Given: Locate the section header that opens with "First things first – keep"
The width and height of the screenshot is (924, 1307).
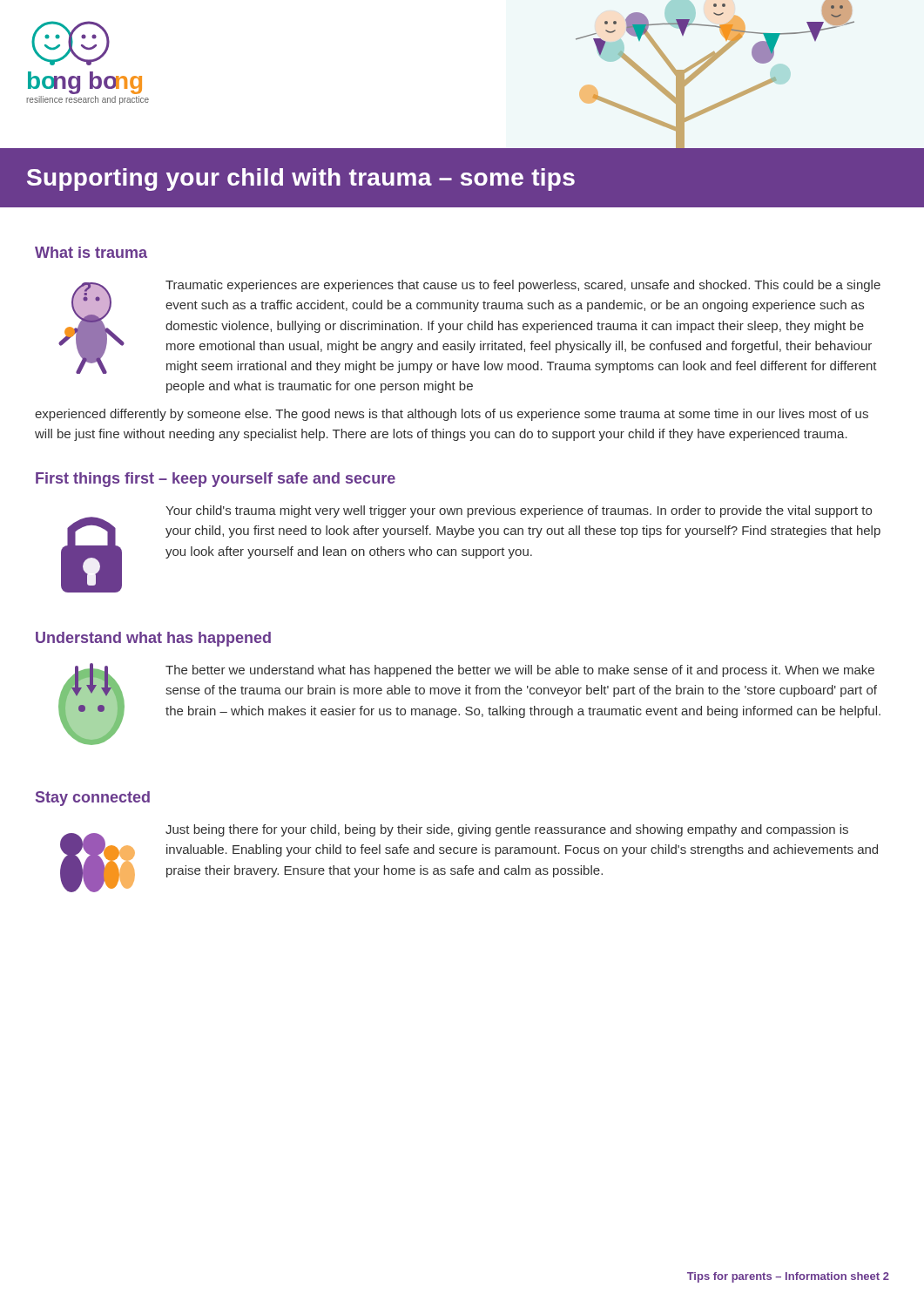Looking at the screenshot, I should tap(216, 480).
